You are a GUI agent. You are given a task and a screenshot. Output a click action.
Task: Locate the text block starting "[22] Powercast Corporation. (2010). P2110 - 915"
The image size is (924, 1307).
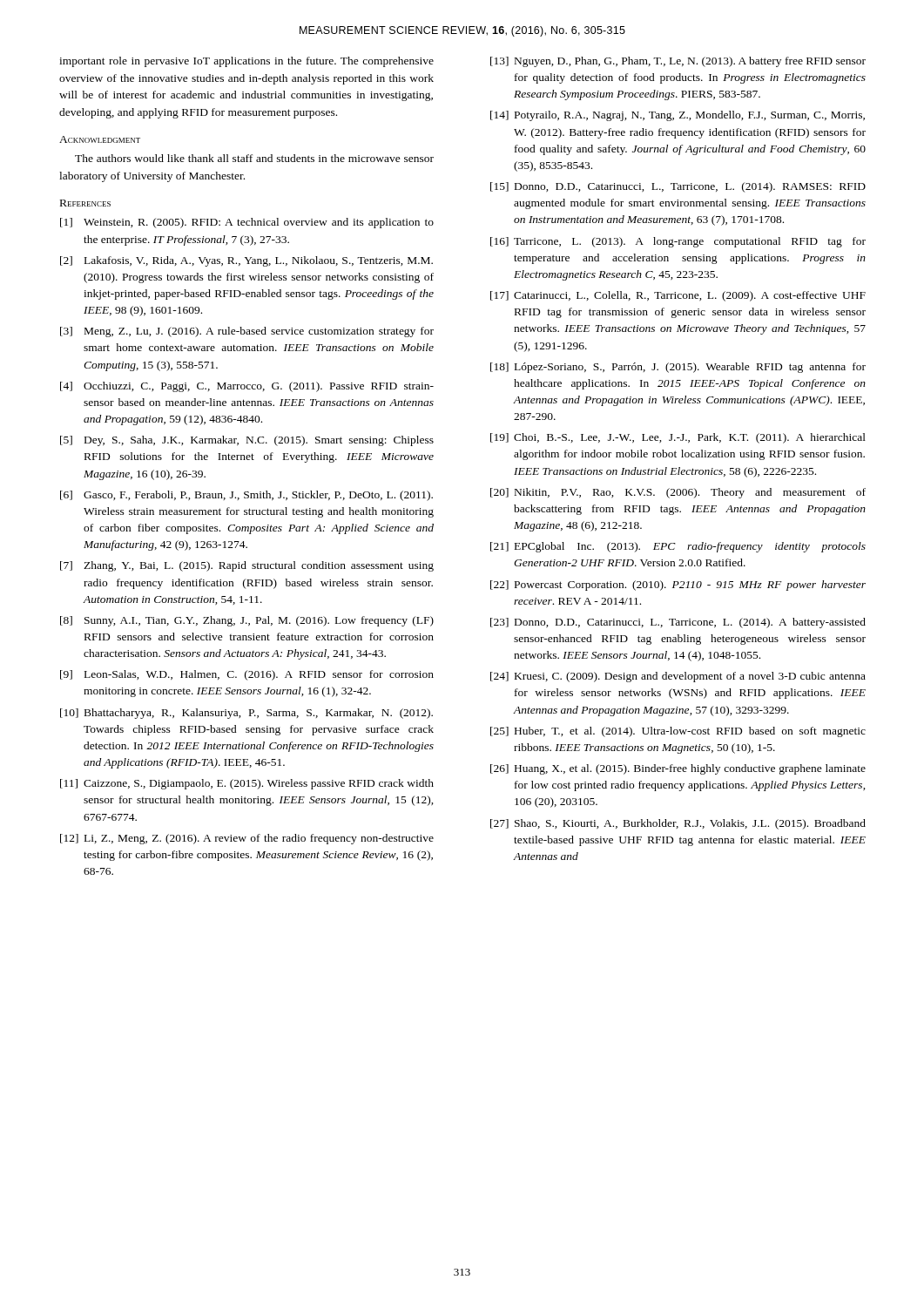pos(678,592)
